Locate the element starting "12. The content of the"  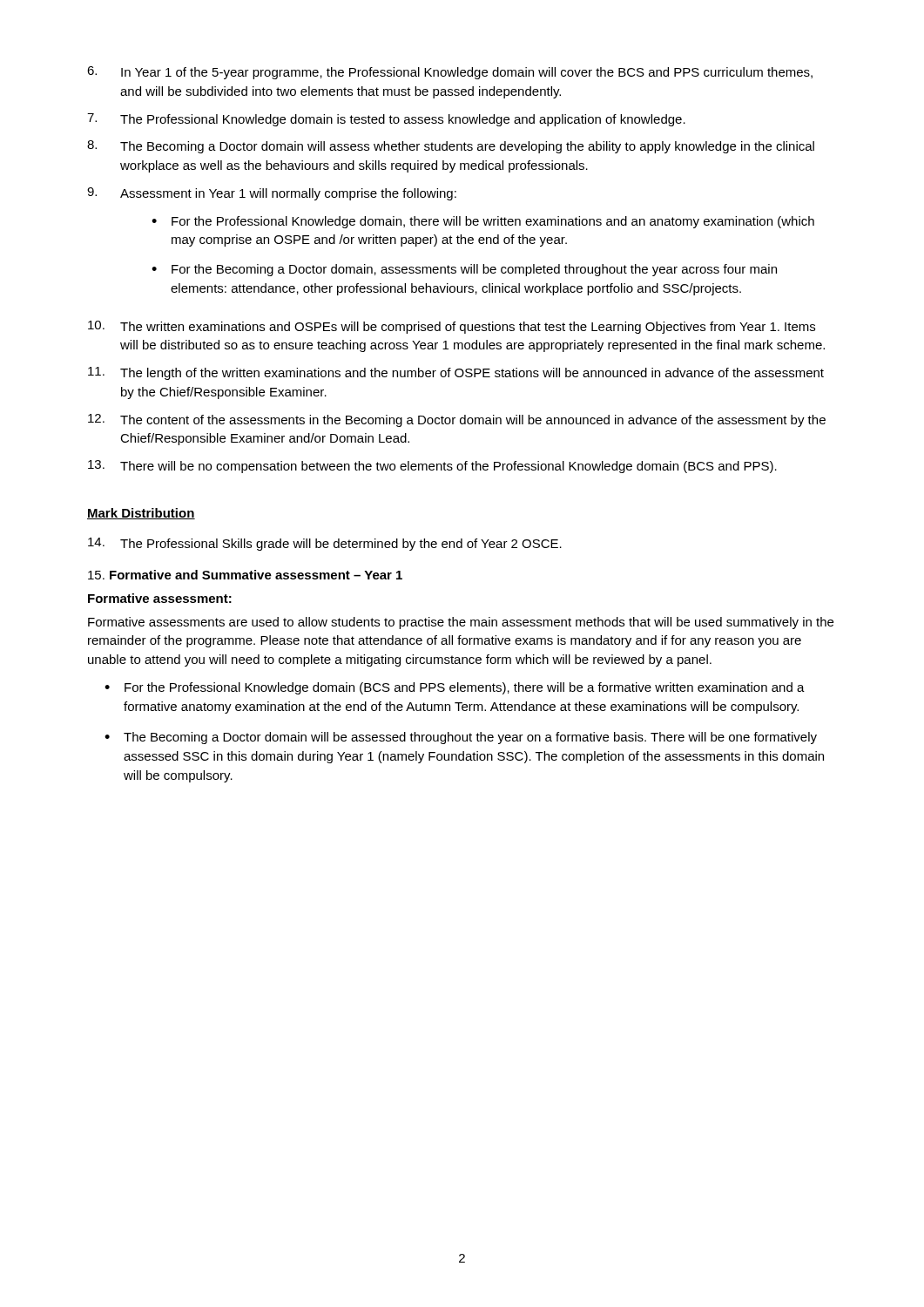(462, 429)
